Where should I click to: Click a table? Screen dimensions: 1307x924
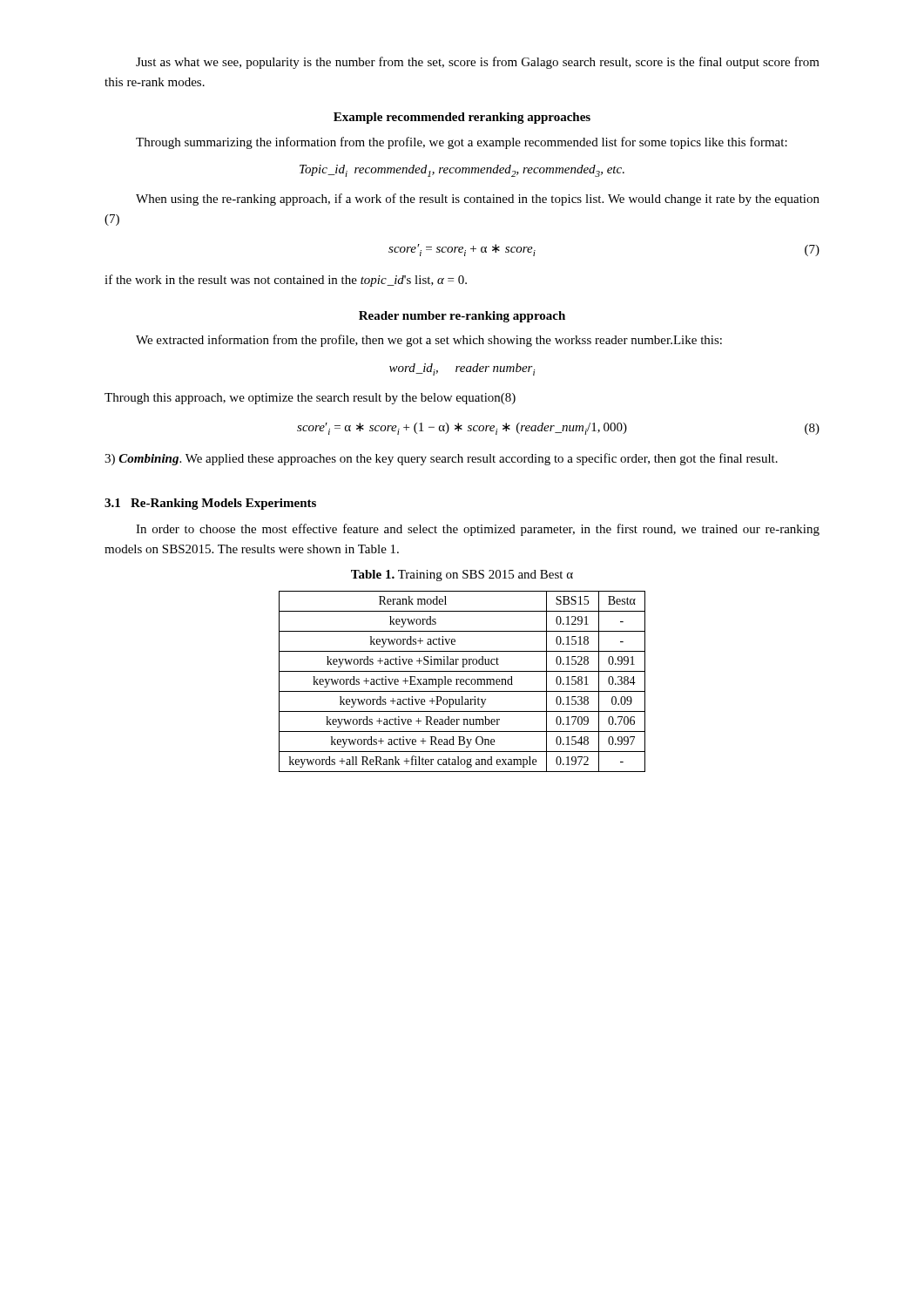click(462, 681)
